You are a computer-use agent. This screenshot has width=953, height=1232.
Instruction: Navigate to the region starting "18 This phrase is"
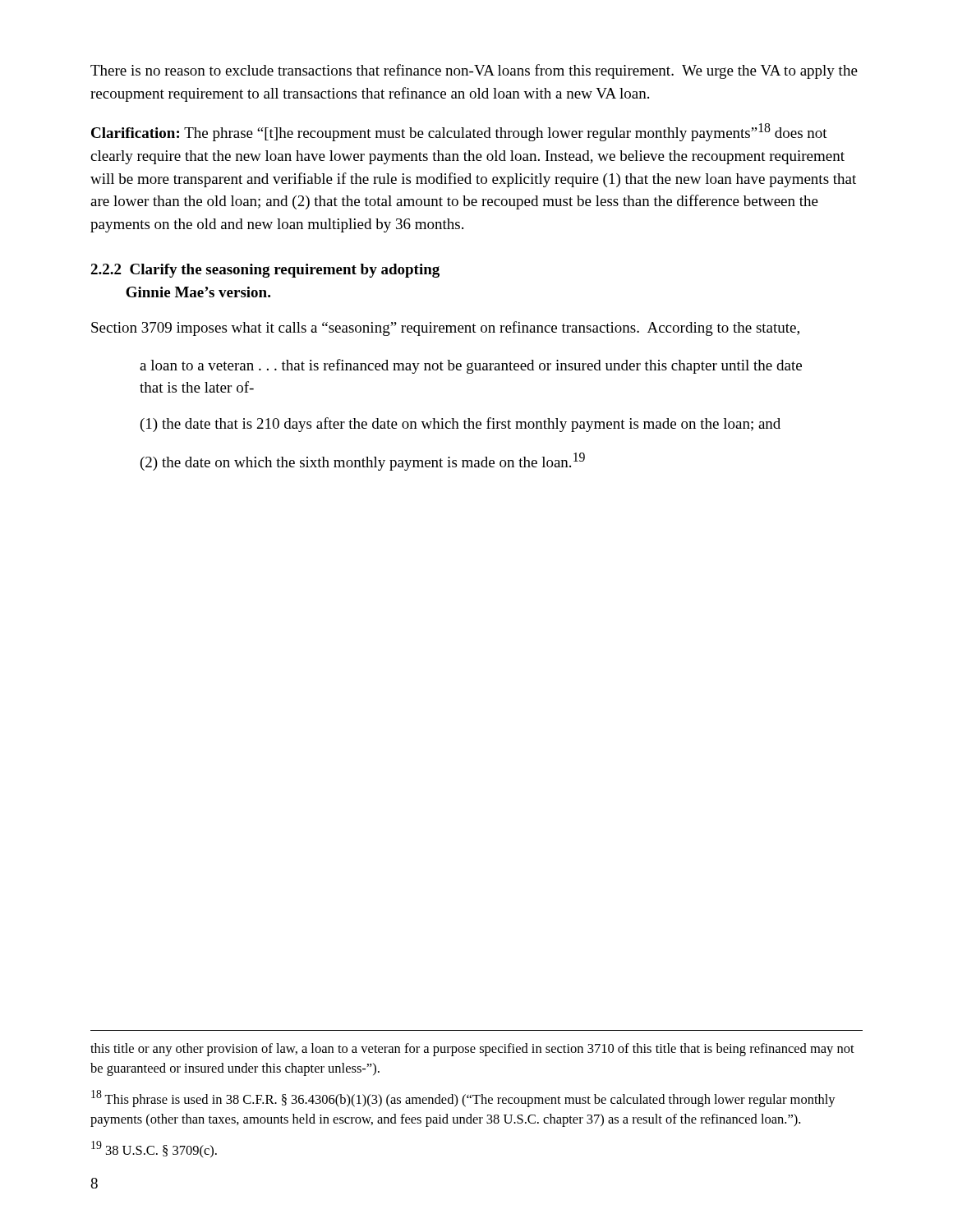[x=463, y=1108]
